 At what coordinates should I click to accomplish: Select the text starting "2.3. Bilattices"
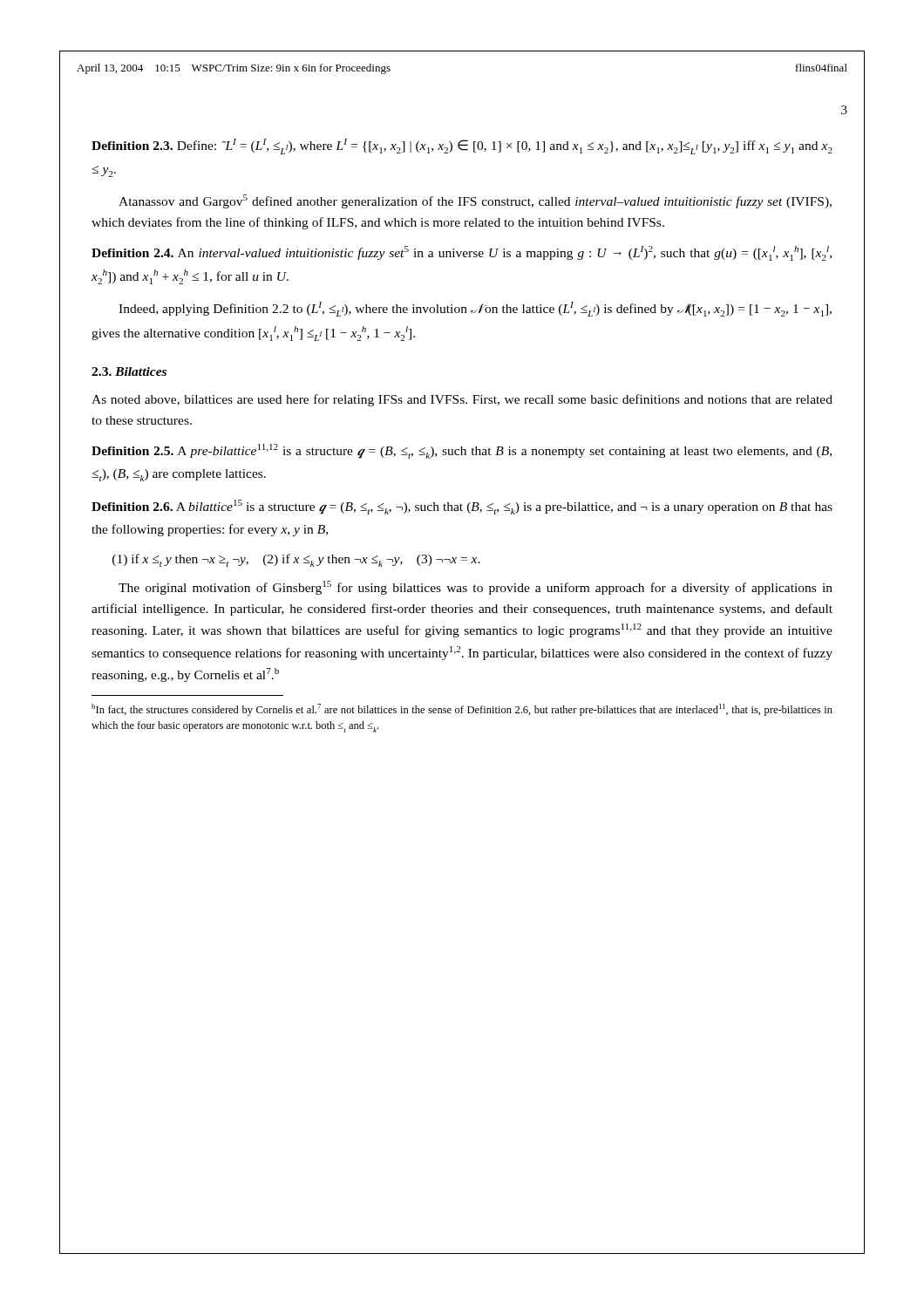coord(129,371)
